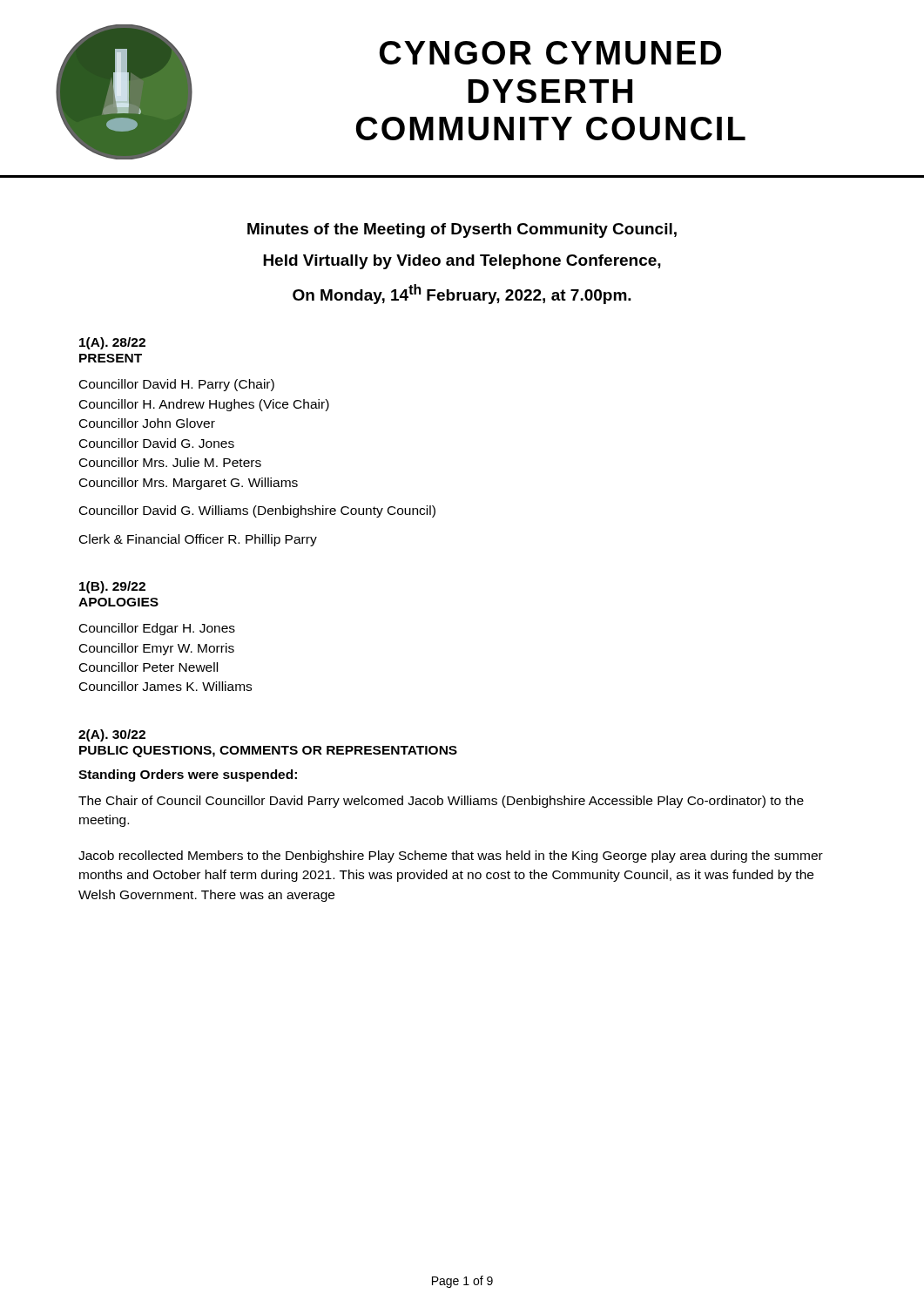
Task: Click on the block starting "Councillor Mrs. Julie M."
Action: (x=170, y=462)
